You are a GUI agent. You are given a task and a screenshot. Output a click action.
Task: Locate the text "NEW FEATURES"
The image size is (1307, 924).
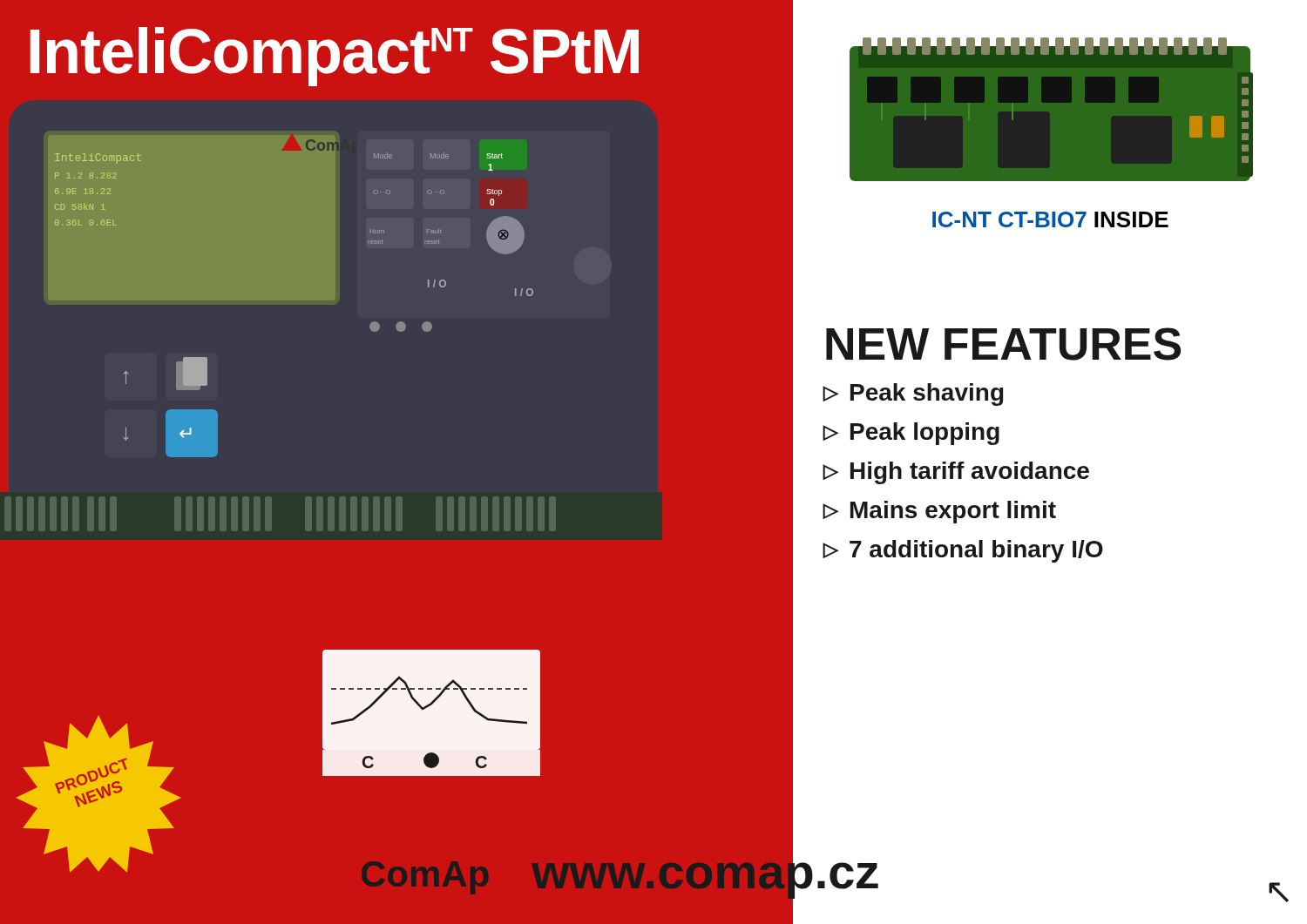[x=1003, y=344]
